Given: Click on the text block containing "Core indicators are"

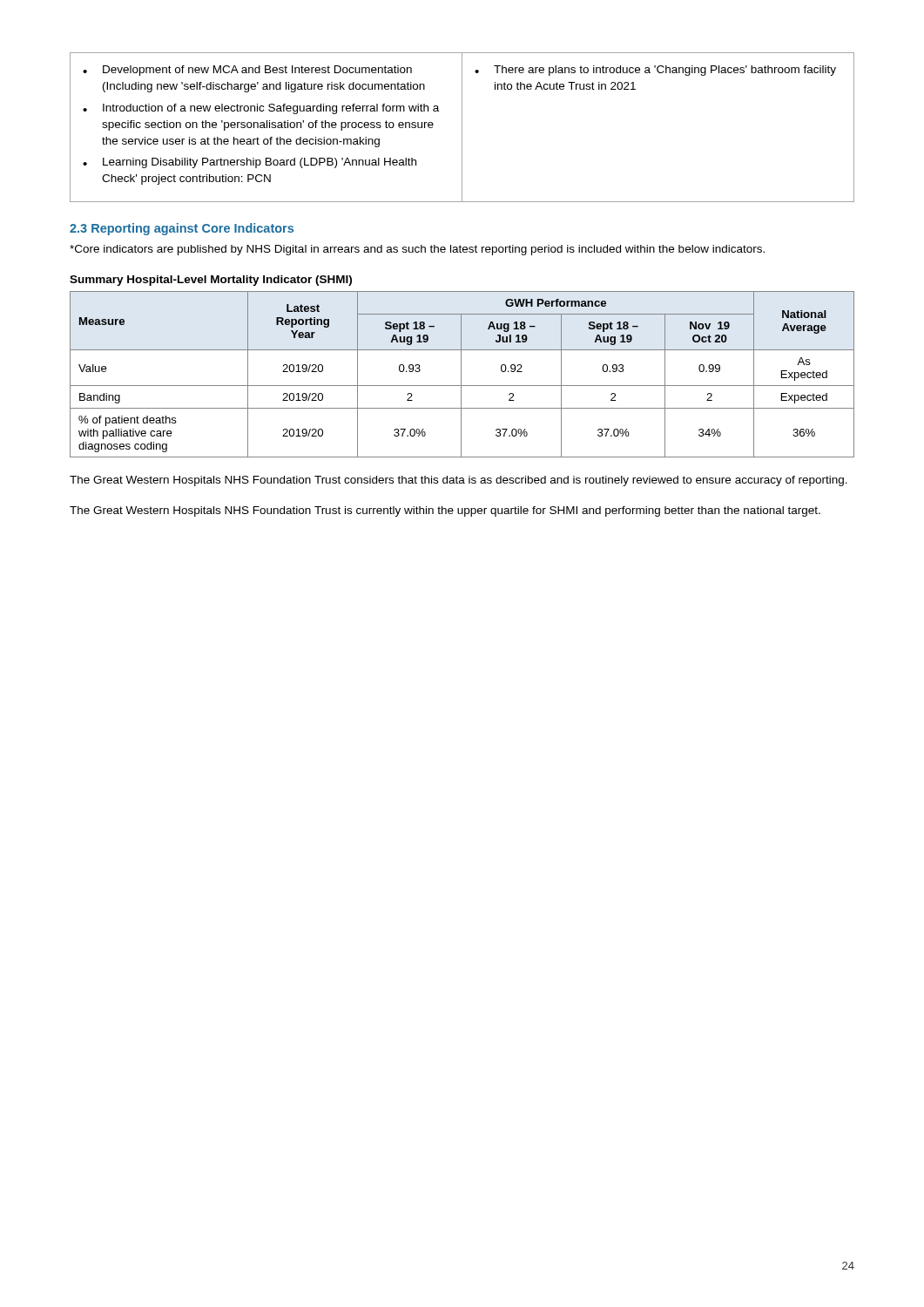Looking at the screenshot, I should 418,249.
